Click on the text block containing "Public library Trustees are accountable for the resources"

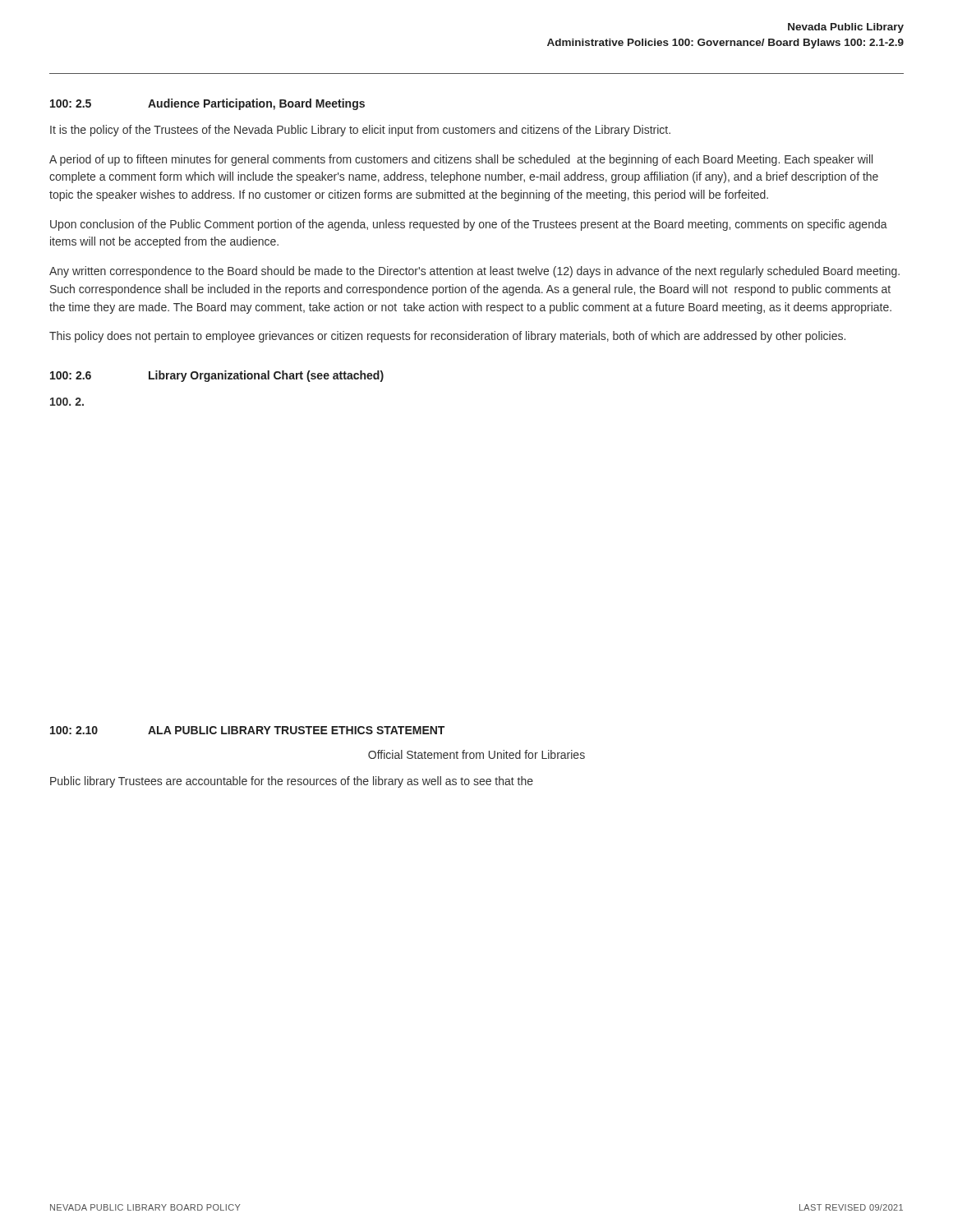click(x=291, y=781)
